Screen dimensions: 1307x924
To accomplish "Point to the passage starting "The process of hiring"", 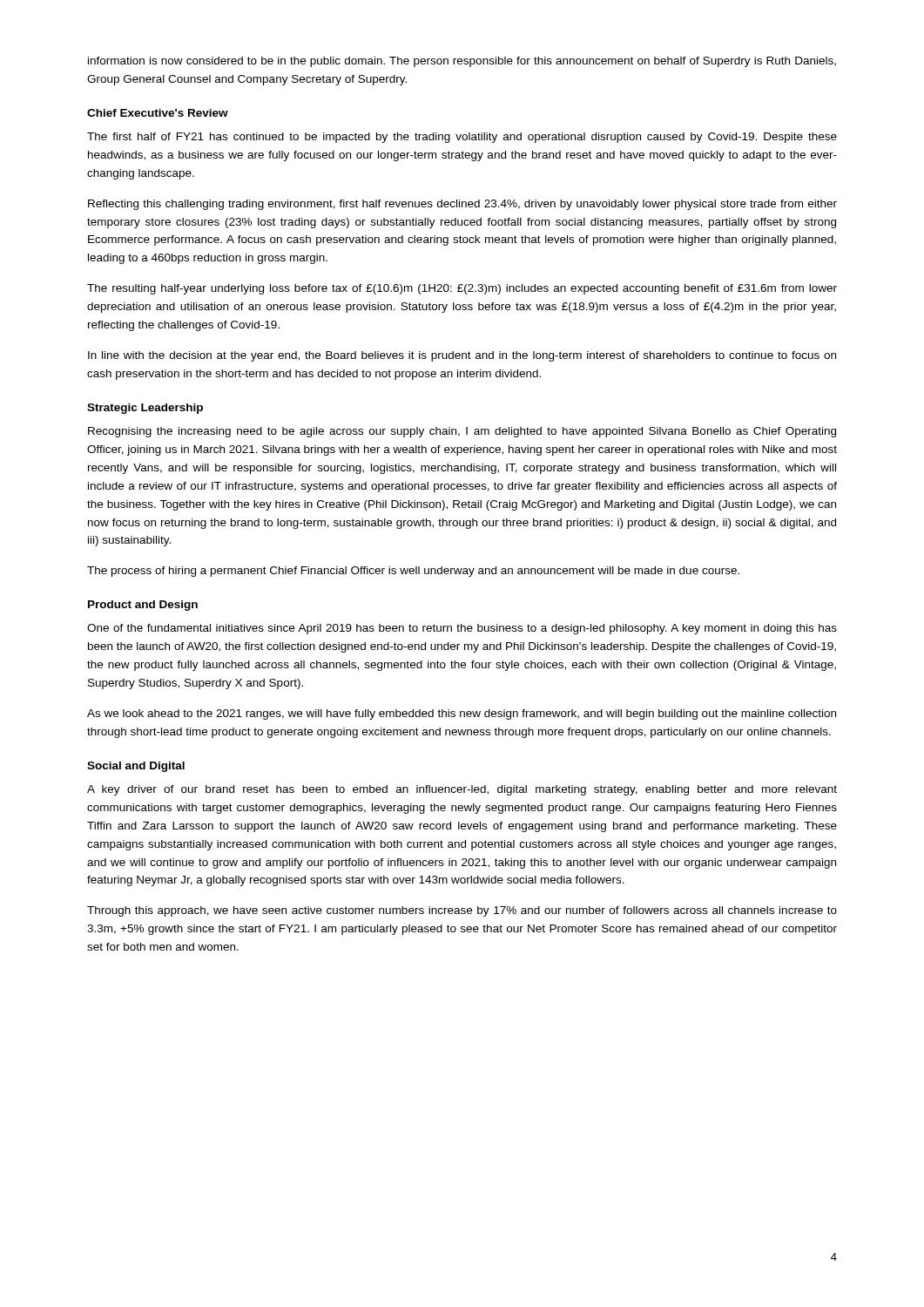I will click(414, 571).
